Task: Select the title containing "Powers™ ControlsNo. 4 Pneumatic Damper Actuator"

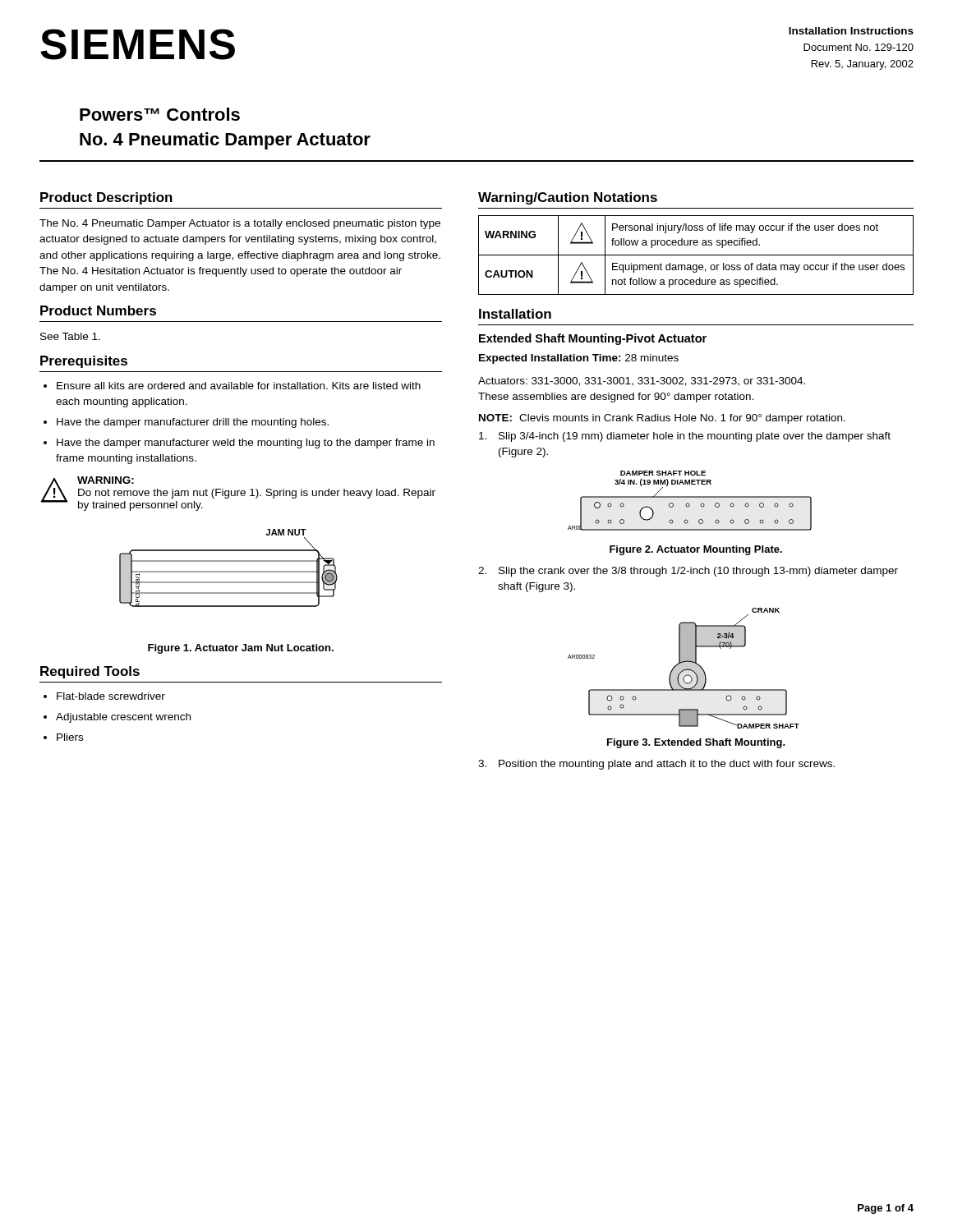Action: pyautogui.click(x=225, y=127)
